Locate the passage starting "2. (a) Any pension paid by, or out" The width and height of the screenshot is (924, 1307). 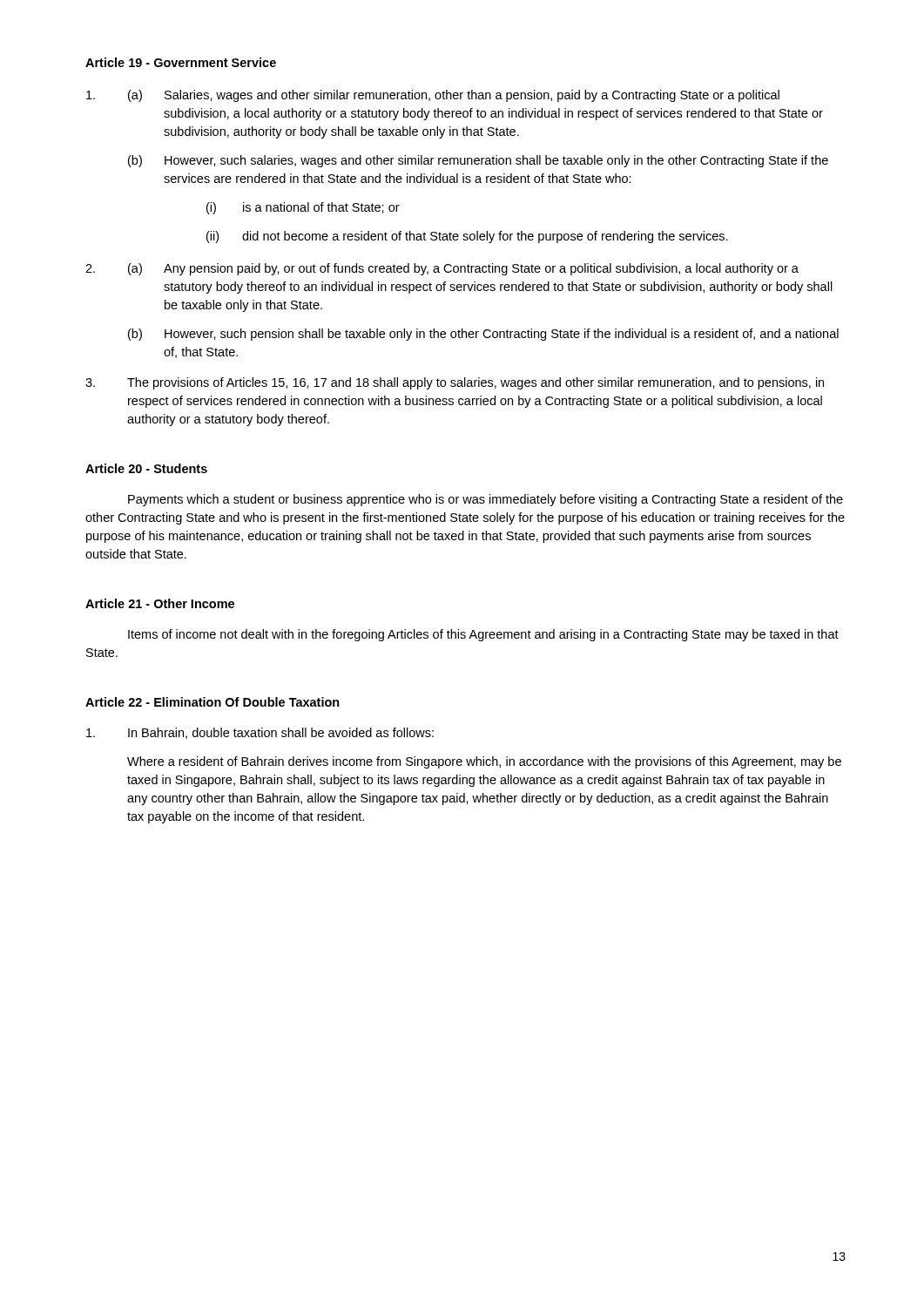click(x=466, y=287)
